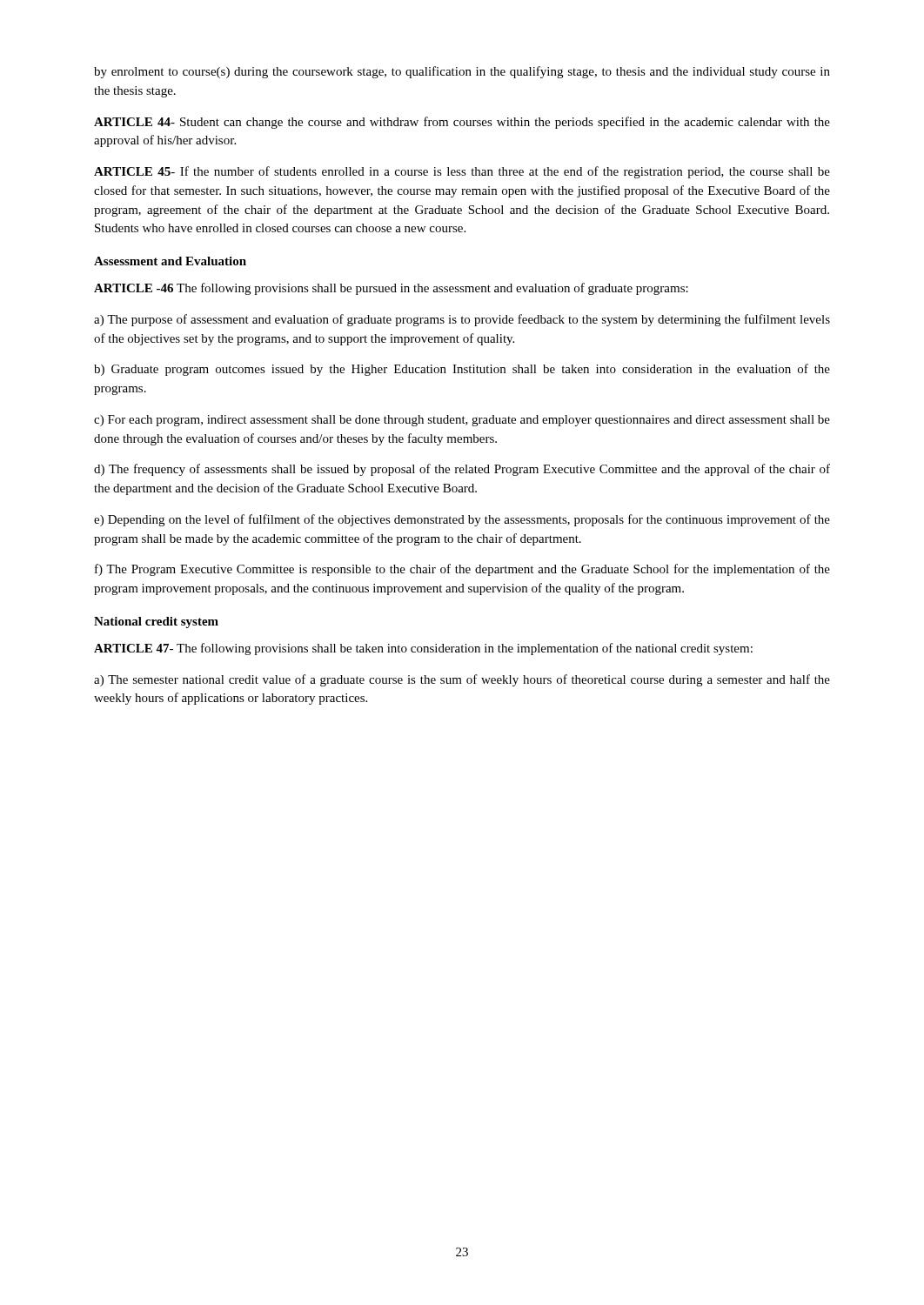Where is the passage that starts "f) The Program Executive Committee is"?
924x1305 pixels.
click(x=462, y=579)
